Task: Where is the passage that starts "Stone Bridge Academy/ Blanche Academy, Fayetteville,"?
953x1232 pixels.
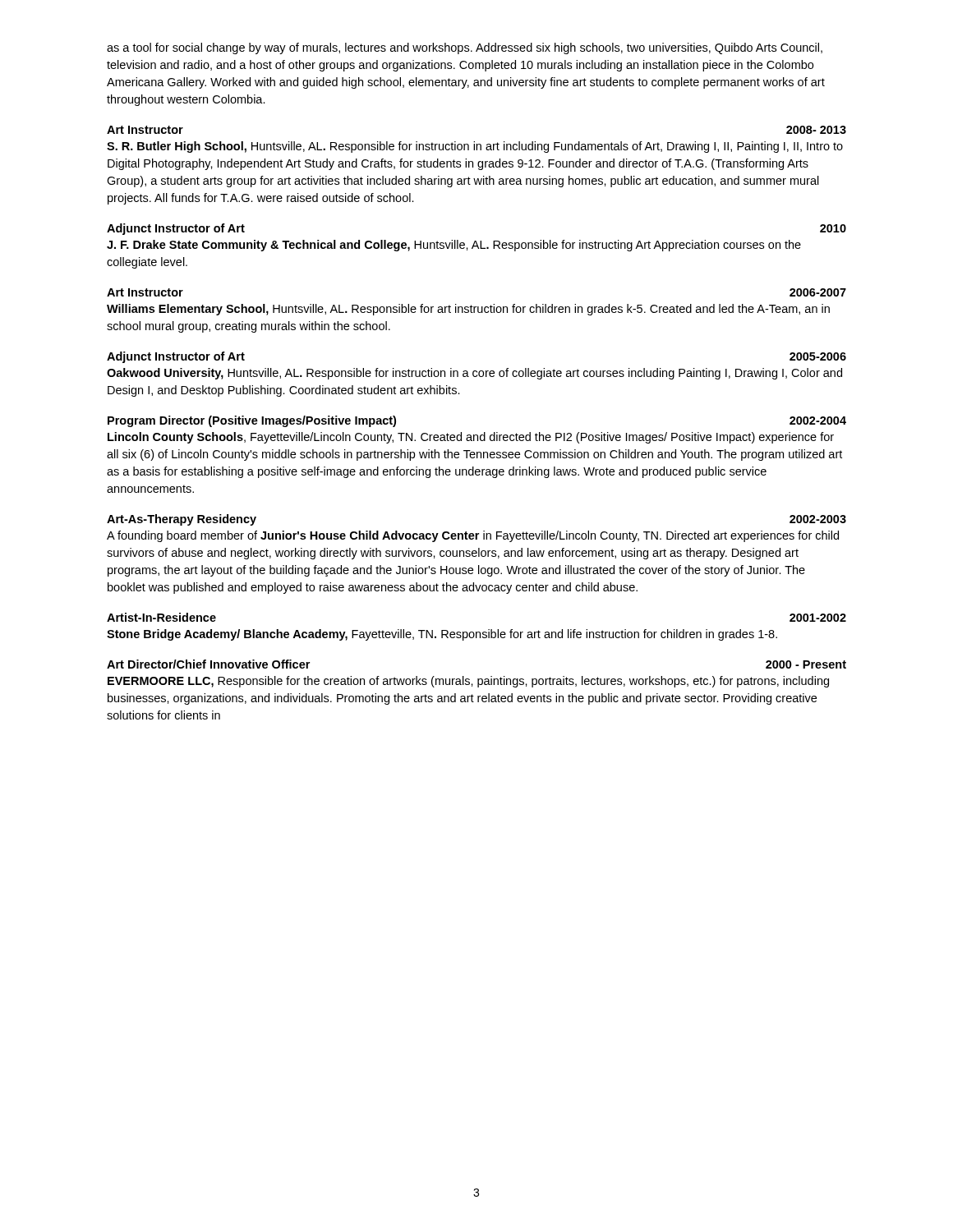Action: coord(443,634)
